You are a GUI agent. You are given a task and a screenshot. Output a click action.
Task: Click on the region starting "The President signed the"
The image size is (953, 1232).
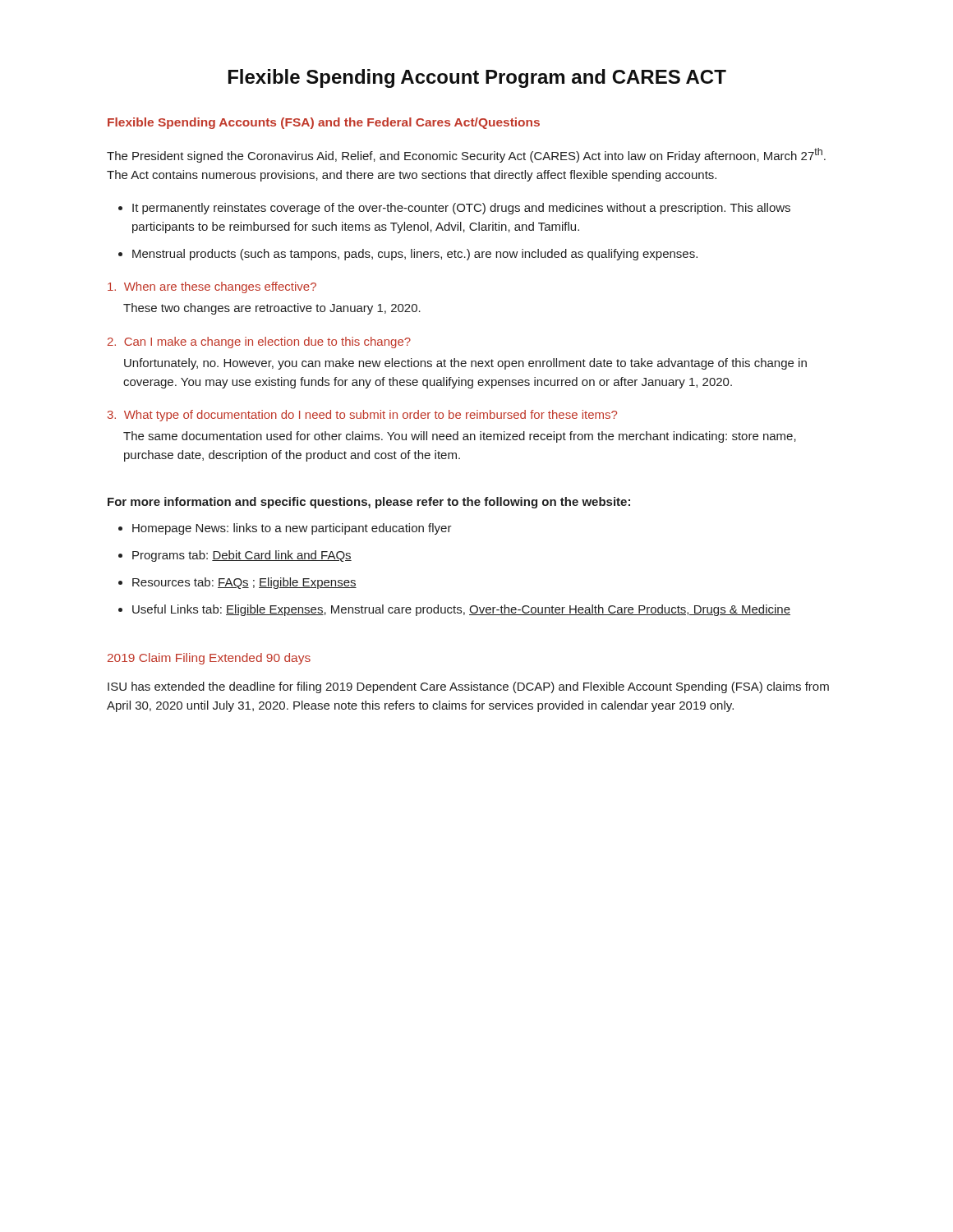coord(467,164)
